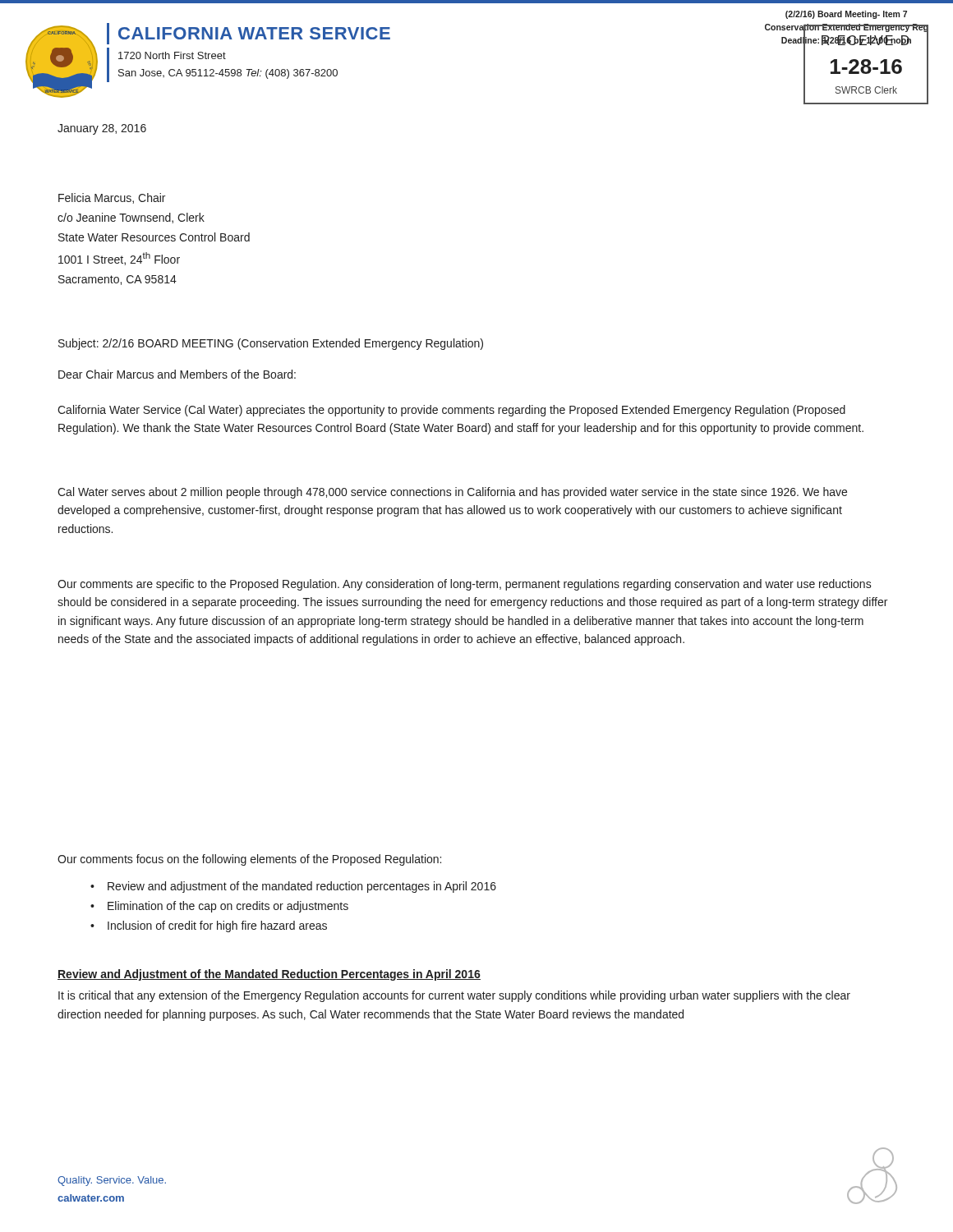This screenshot has width=953, height=1232.
Task: Find a section header
Action: coord(476,994)
